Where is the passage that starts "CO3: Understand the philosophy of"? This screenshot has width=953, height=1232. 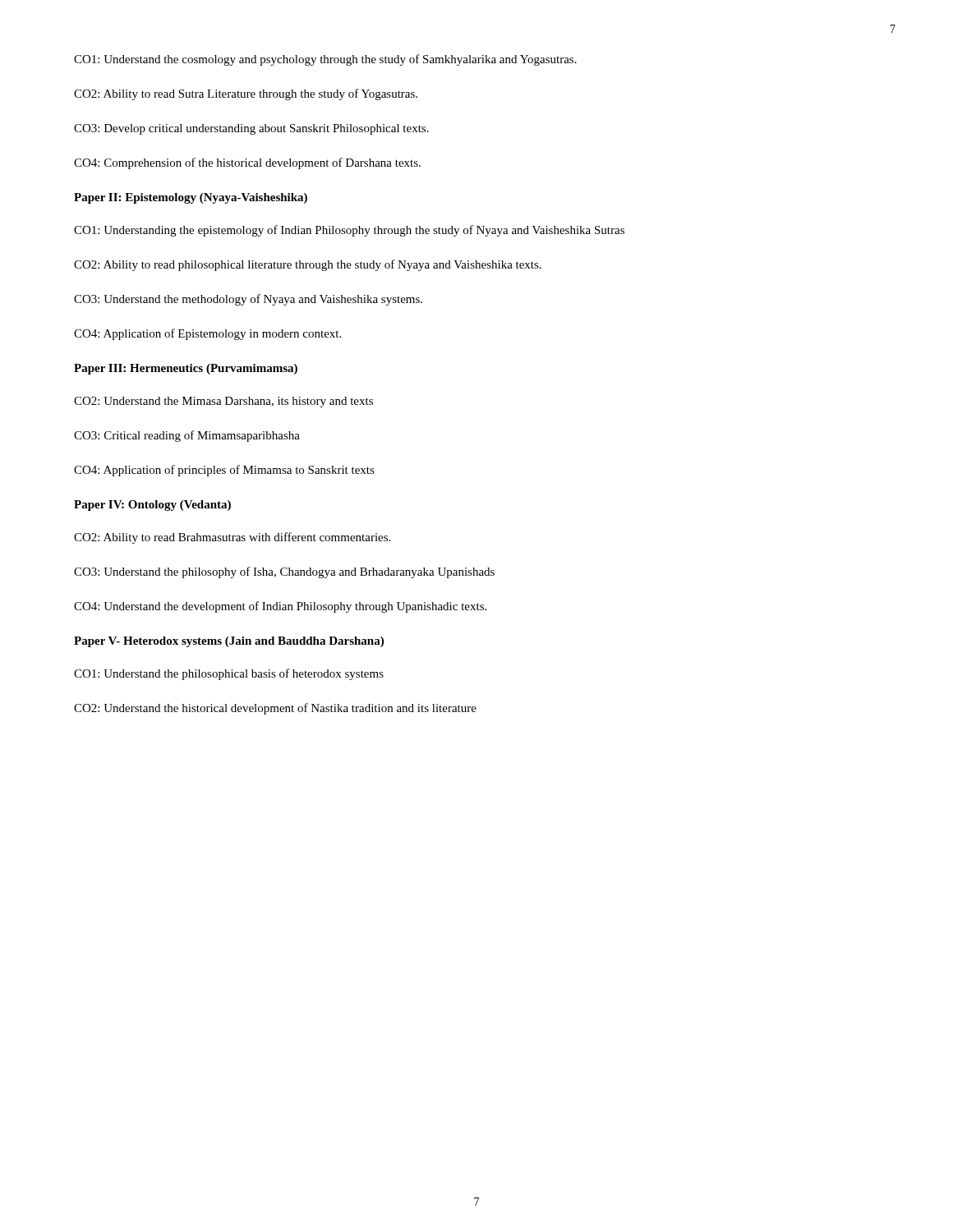tap(284, 572)
